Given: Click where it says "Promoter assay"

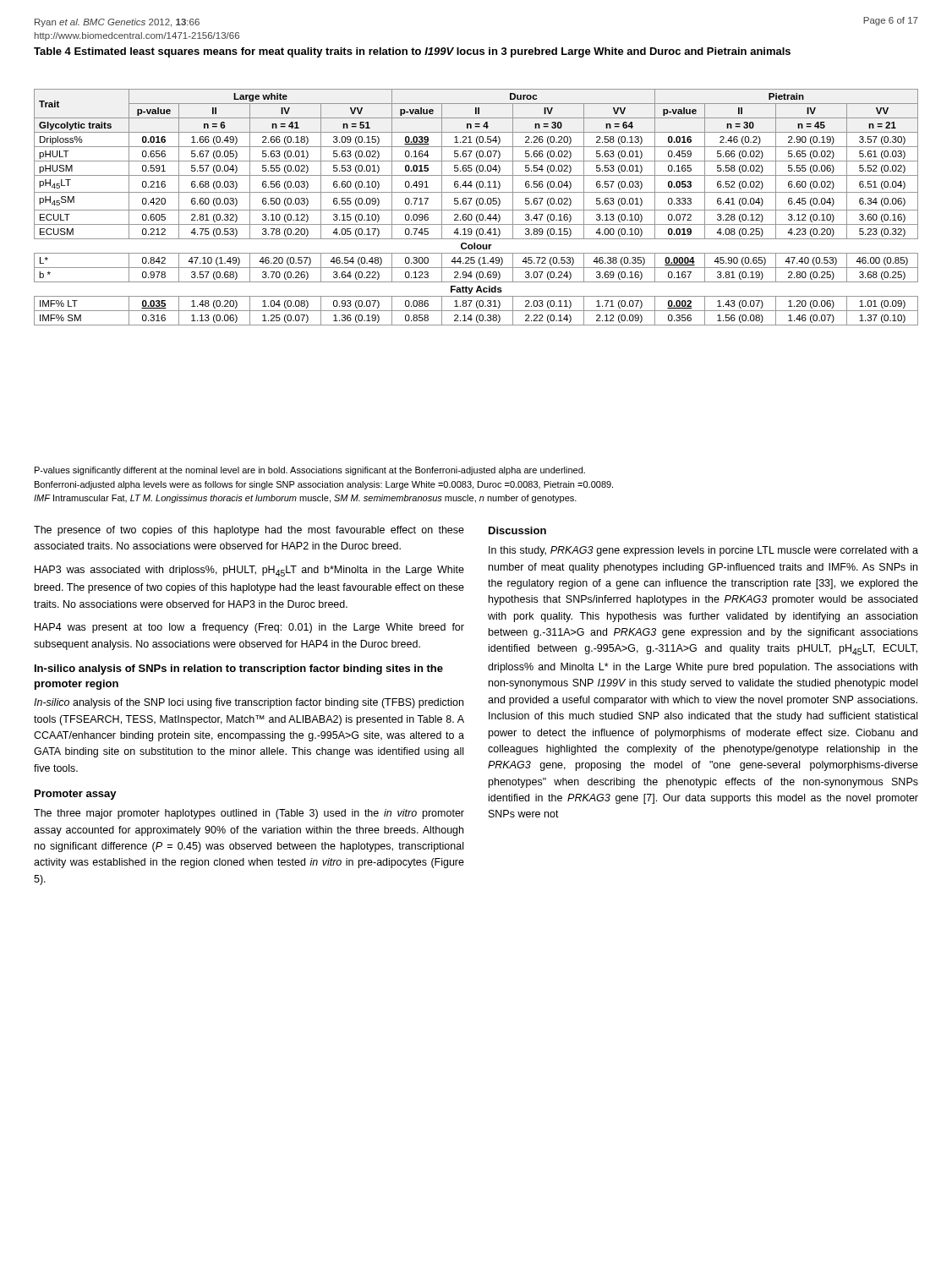Looking at the screenshot, I should (x=75, y=794).
